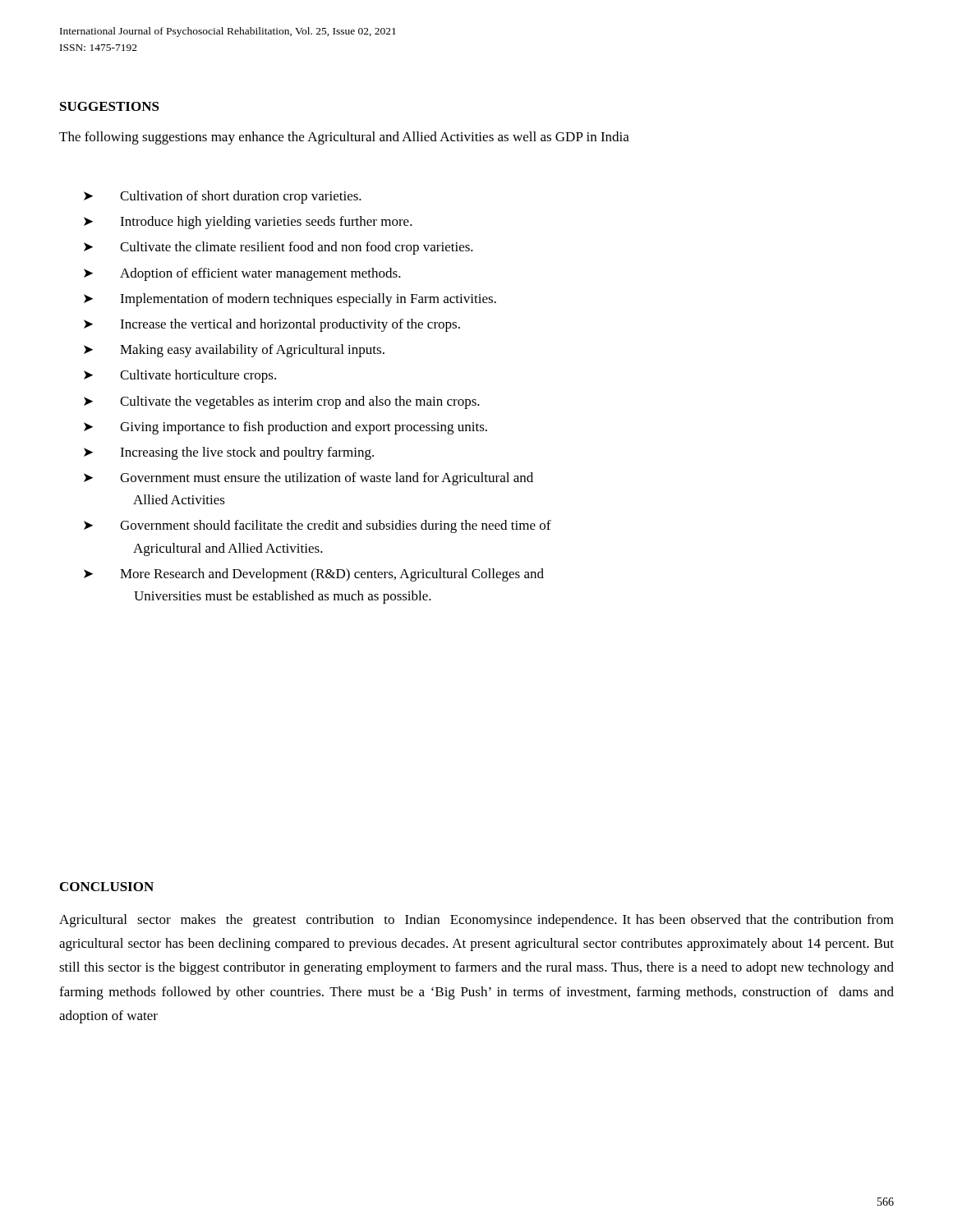
Task: Navigate to the text block starting "➤ Increase the vertical and"
Action: click(272, 325)
